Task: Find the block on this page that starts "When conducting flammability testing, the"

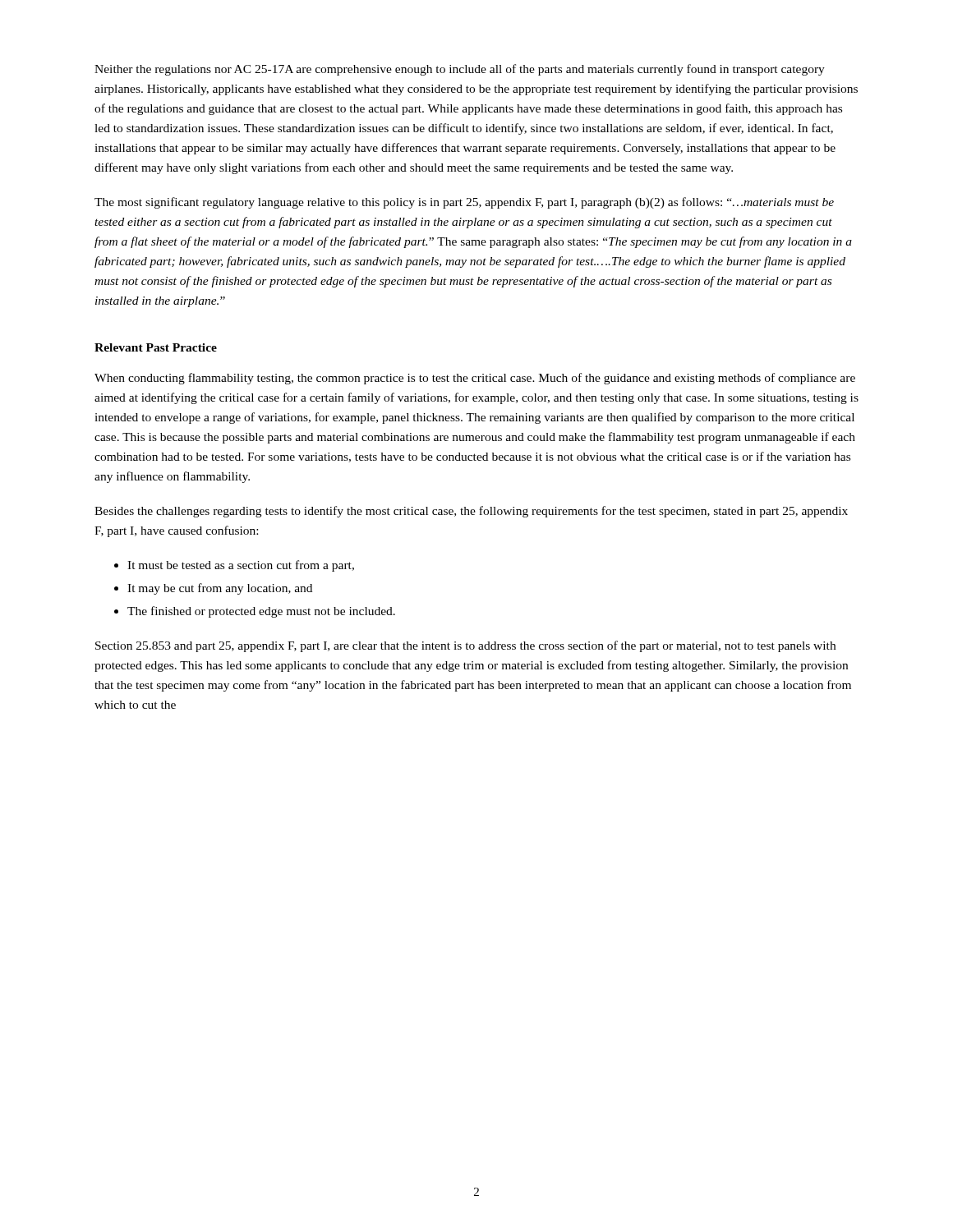Action: (x=476, y=427)
